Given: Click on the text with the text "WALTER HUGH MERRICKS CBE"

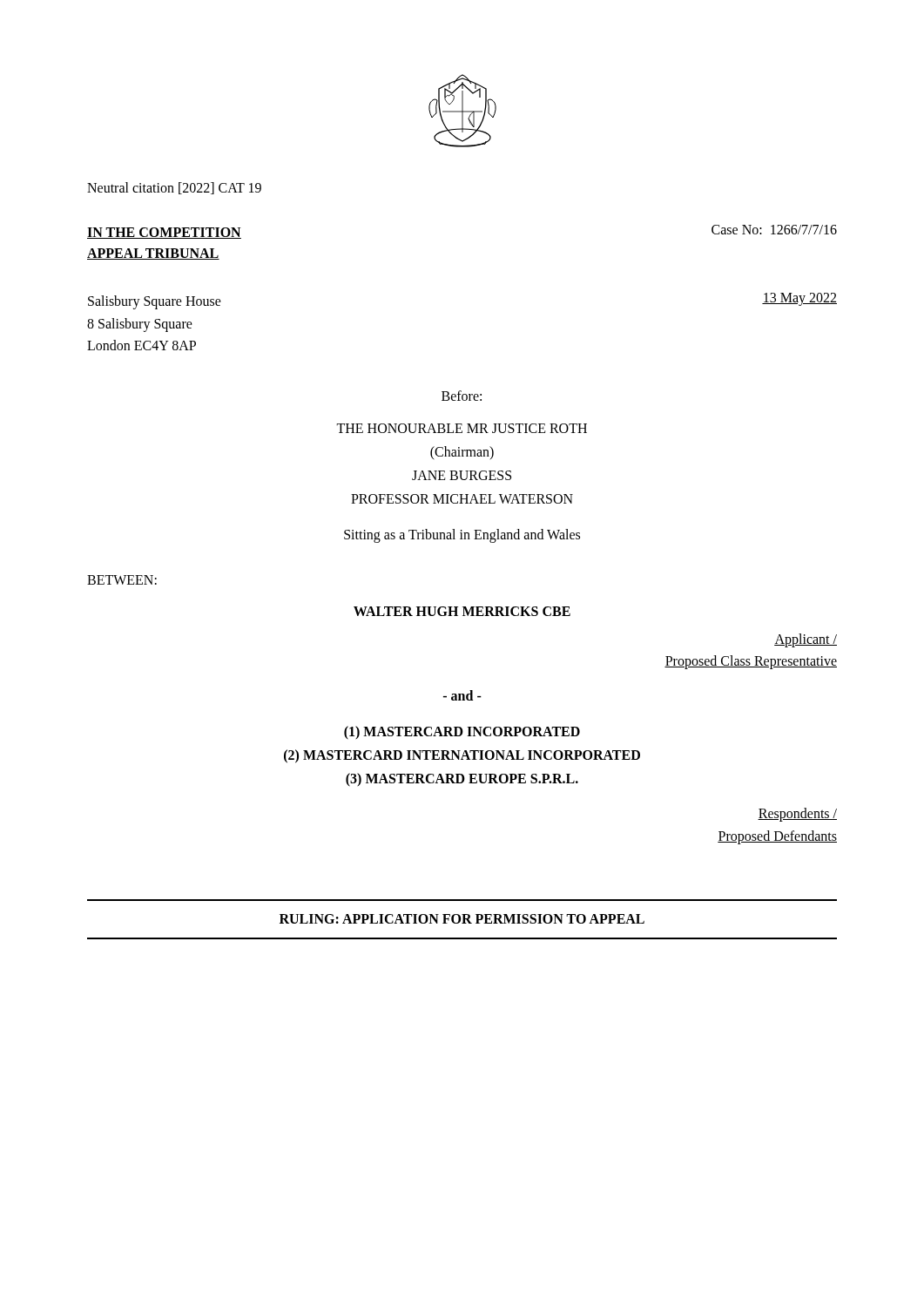Looking at the screenshot, I should tap(462, 611).
